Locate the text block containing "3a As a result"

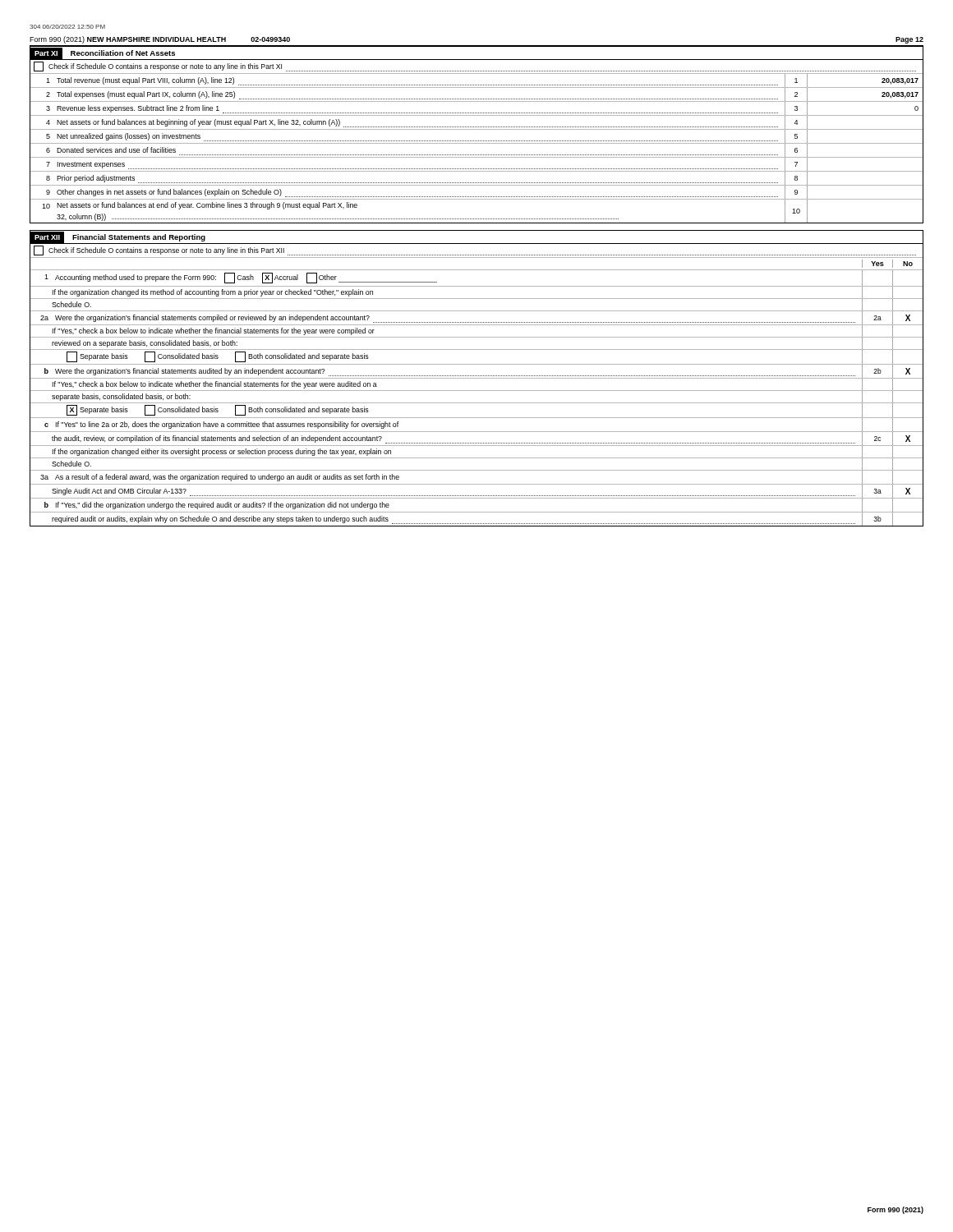click(476, 477)
